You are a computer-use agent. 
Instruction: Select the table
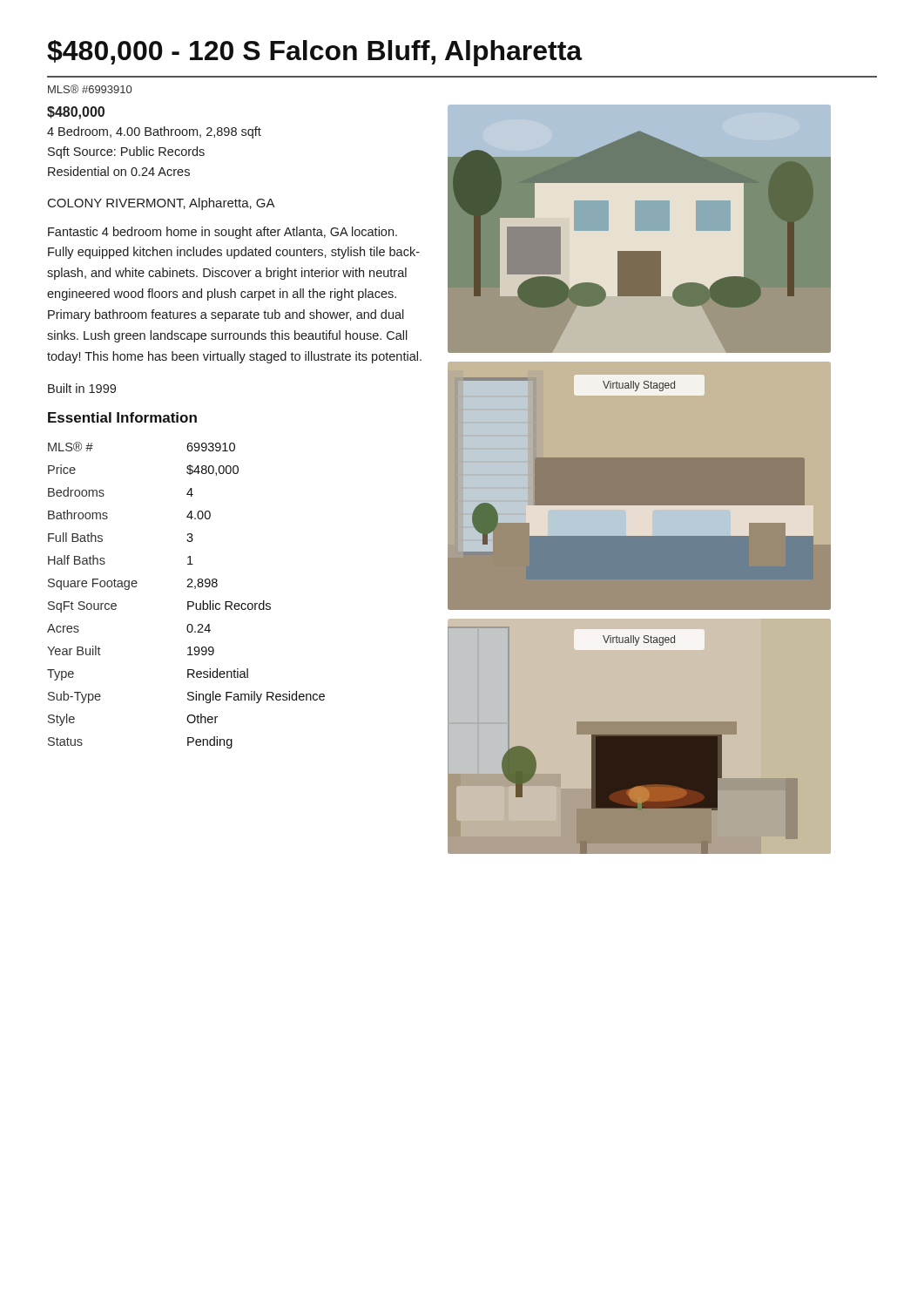coord(237,594)
